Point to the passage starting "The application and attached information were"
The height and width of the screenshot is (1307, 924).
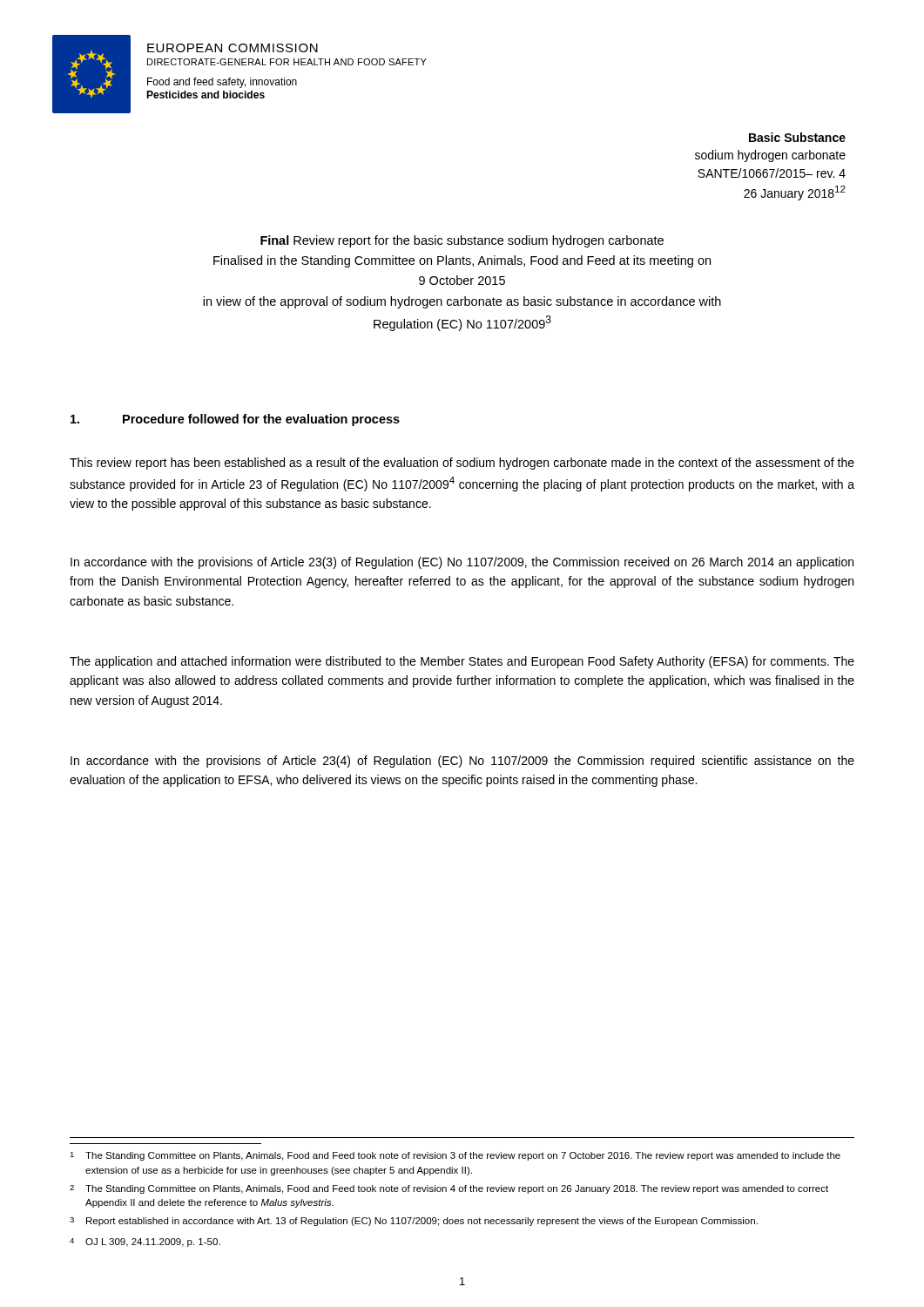pos(462,681)
